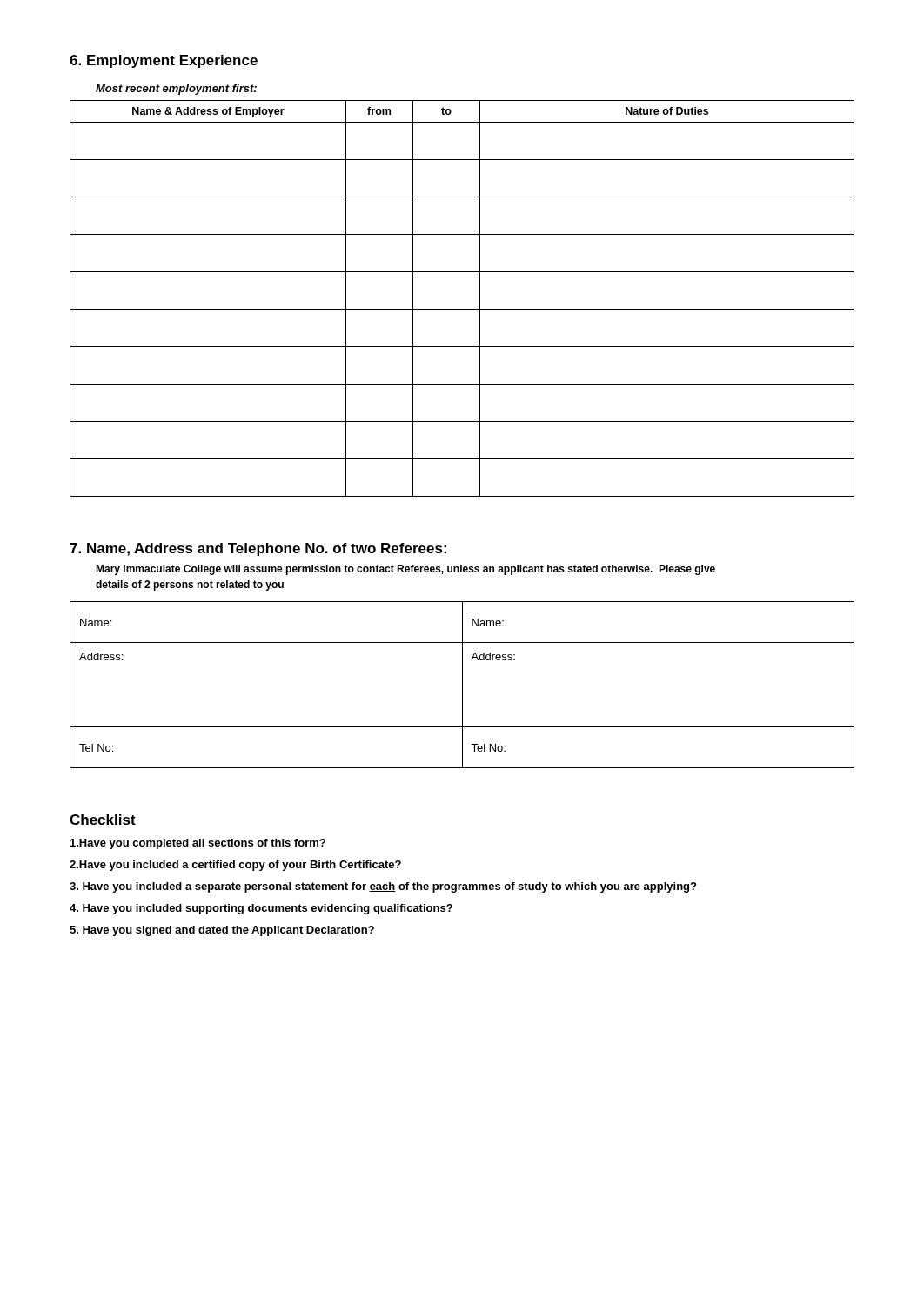The width and height of the screenshot is (924, 1305).
Task: Locate the block starting "Mary Immaculate College will assume permission"
Action: coord(406,577)
